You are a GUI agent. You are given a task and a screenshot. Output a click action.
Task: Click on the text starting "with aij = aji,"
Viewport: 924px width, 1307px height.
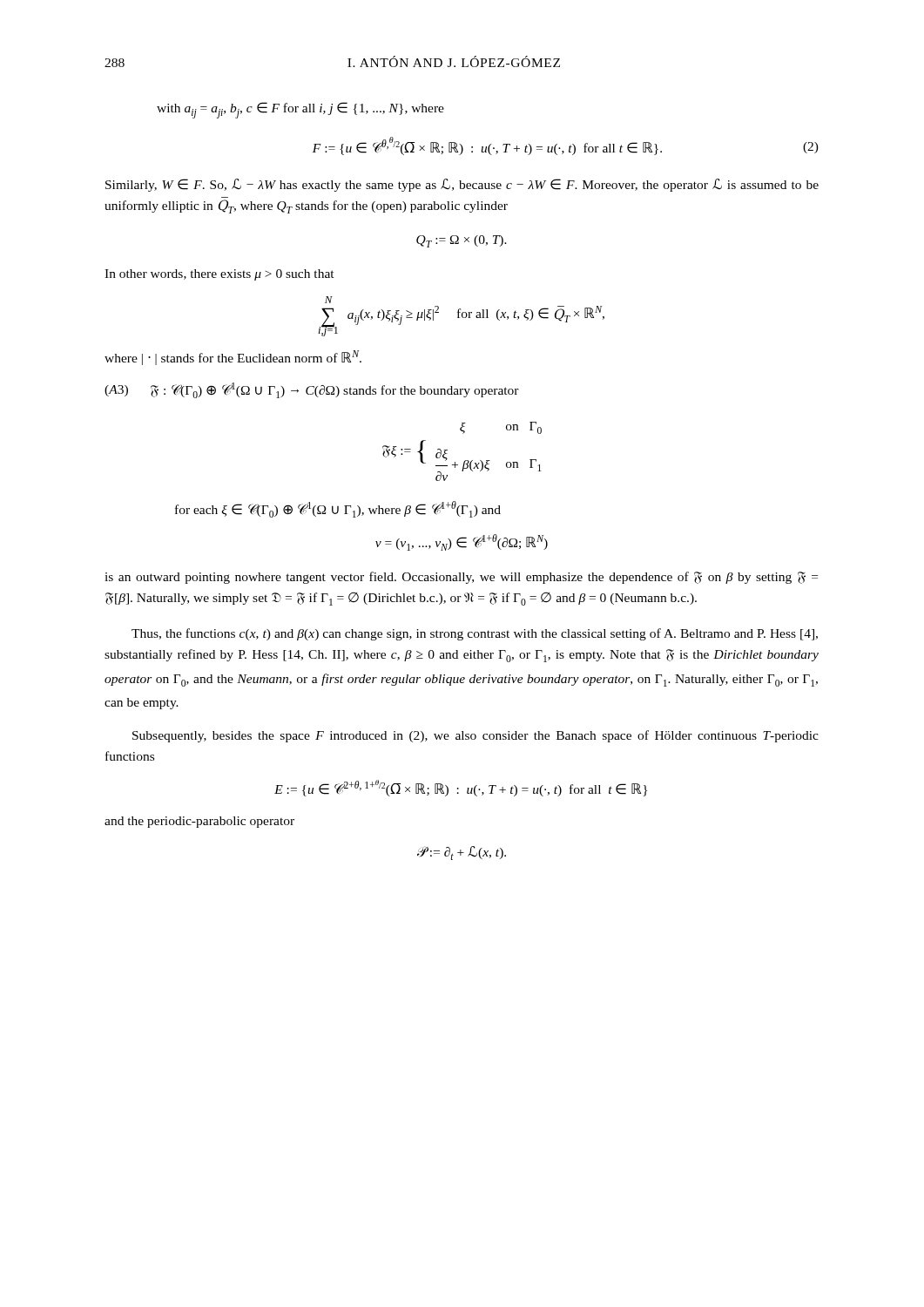click(x=300, y=109)
